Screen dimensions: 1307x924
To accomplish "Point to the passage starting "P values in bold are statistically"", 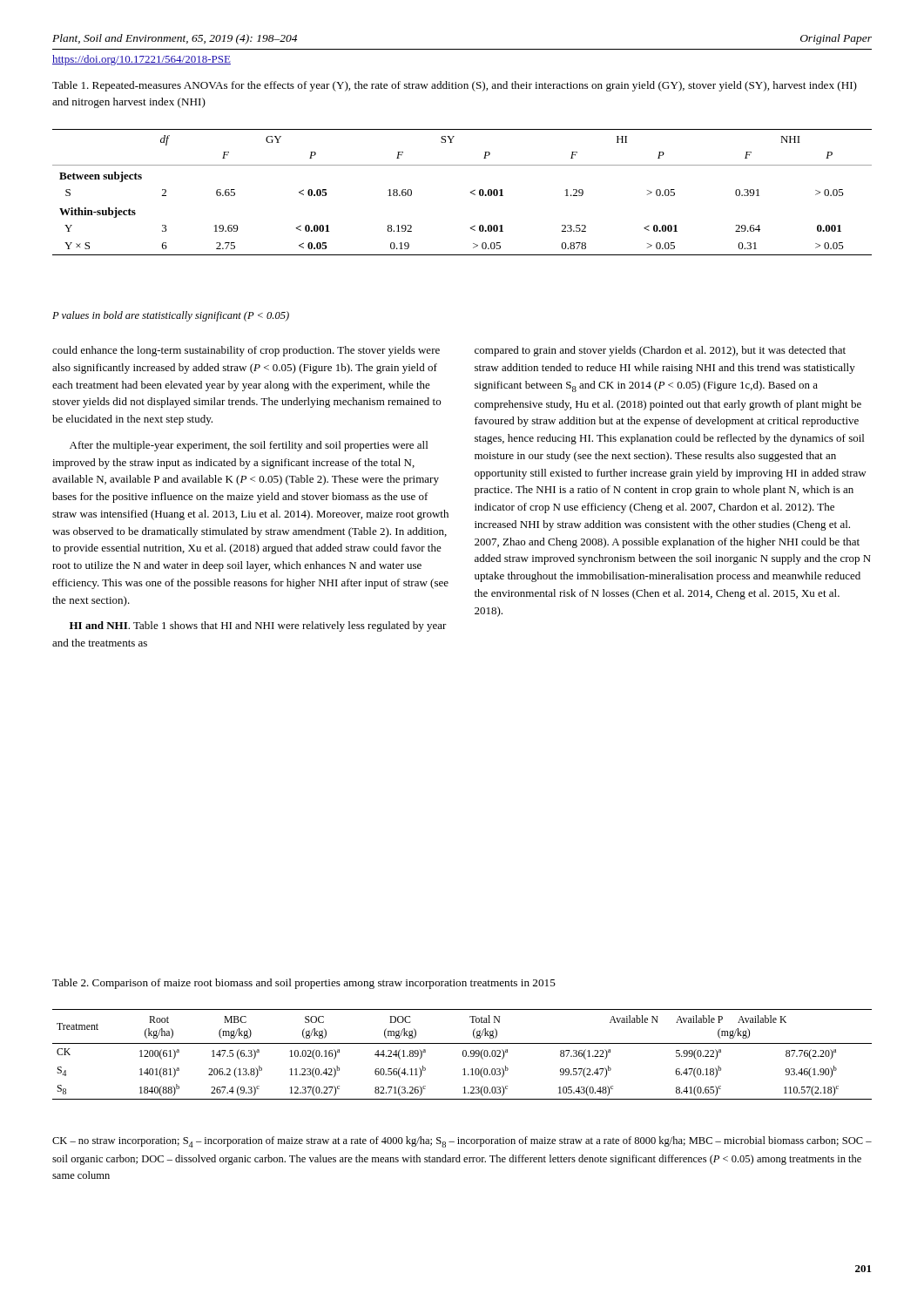I will coord(171,315).
